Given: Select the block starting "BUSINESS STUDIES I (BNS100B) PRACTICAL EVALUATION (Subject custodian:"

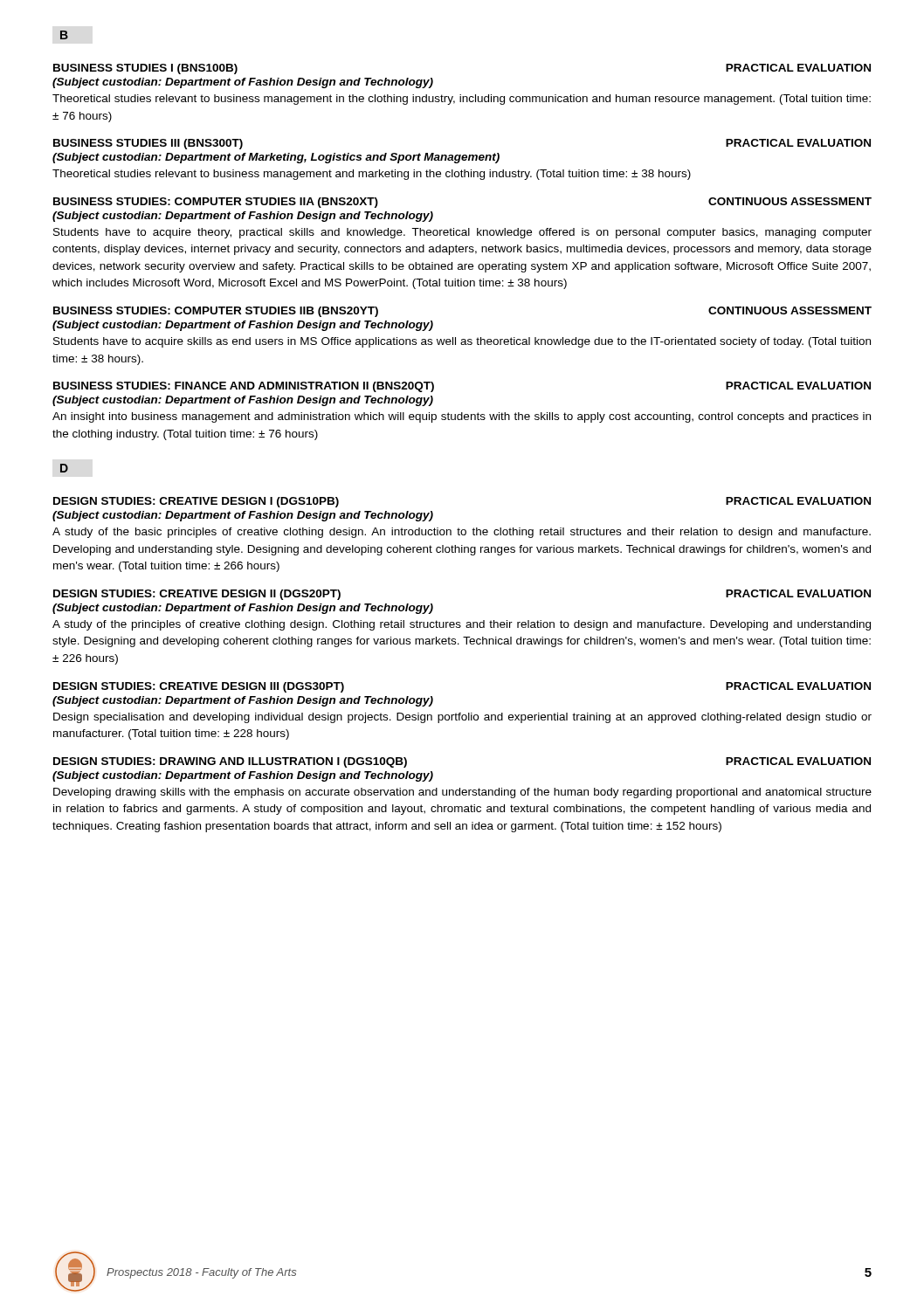Looking at the screenshot, I should [x=462, y=93].
